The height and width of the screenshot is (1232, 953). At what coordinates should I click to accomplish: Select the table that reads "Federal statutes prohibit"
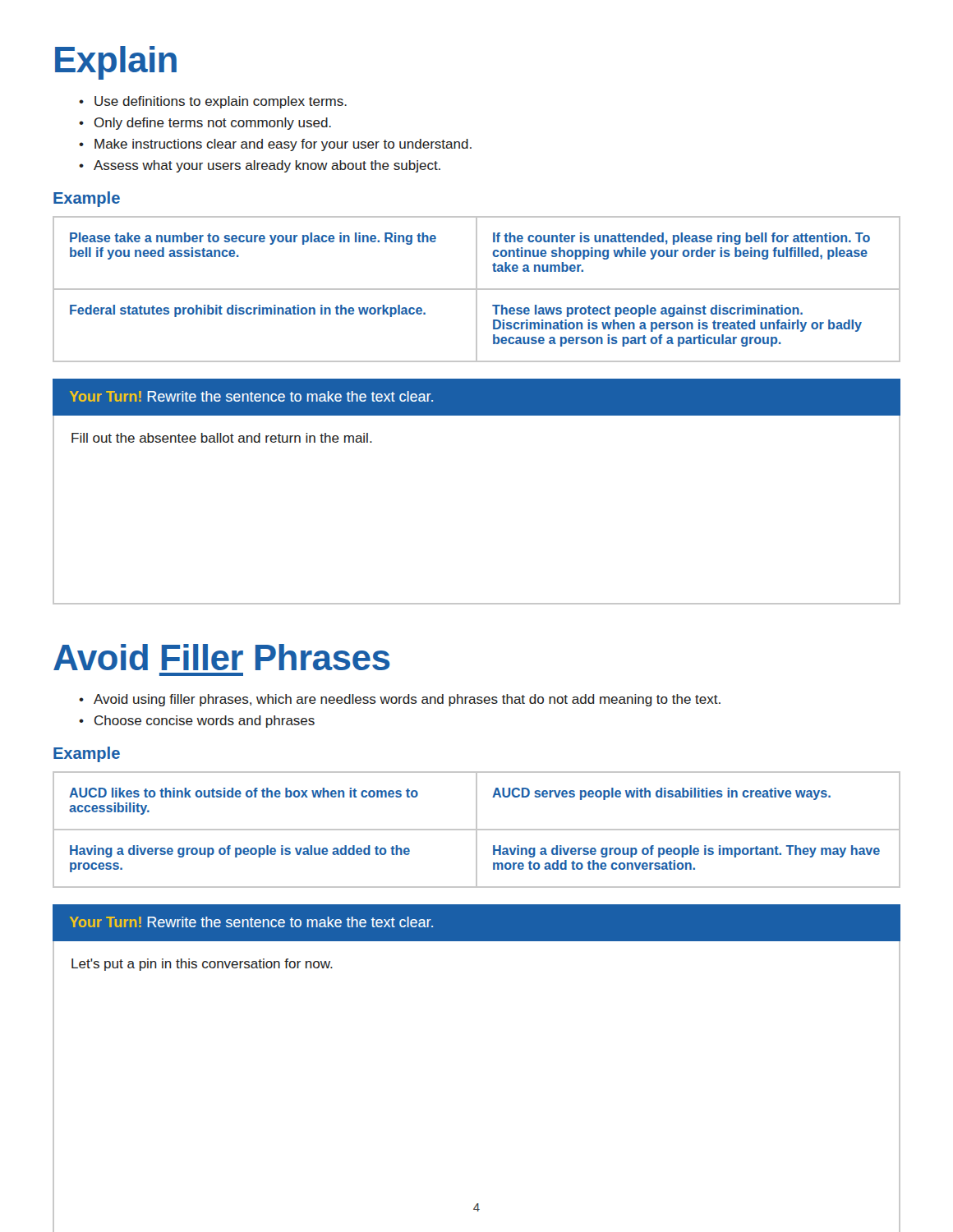click(476, 289)
